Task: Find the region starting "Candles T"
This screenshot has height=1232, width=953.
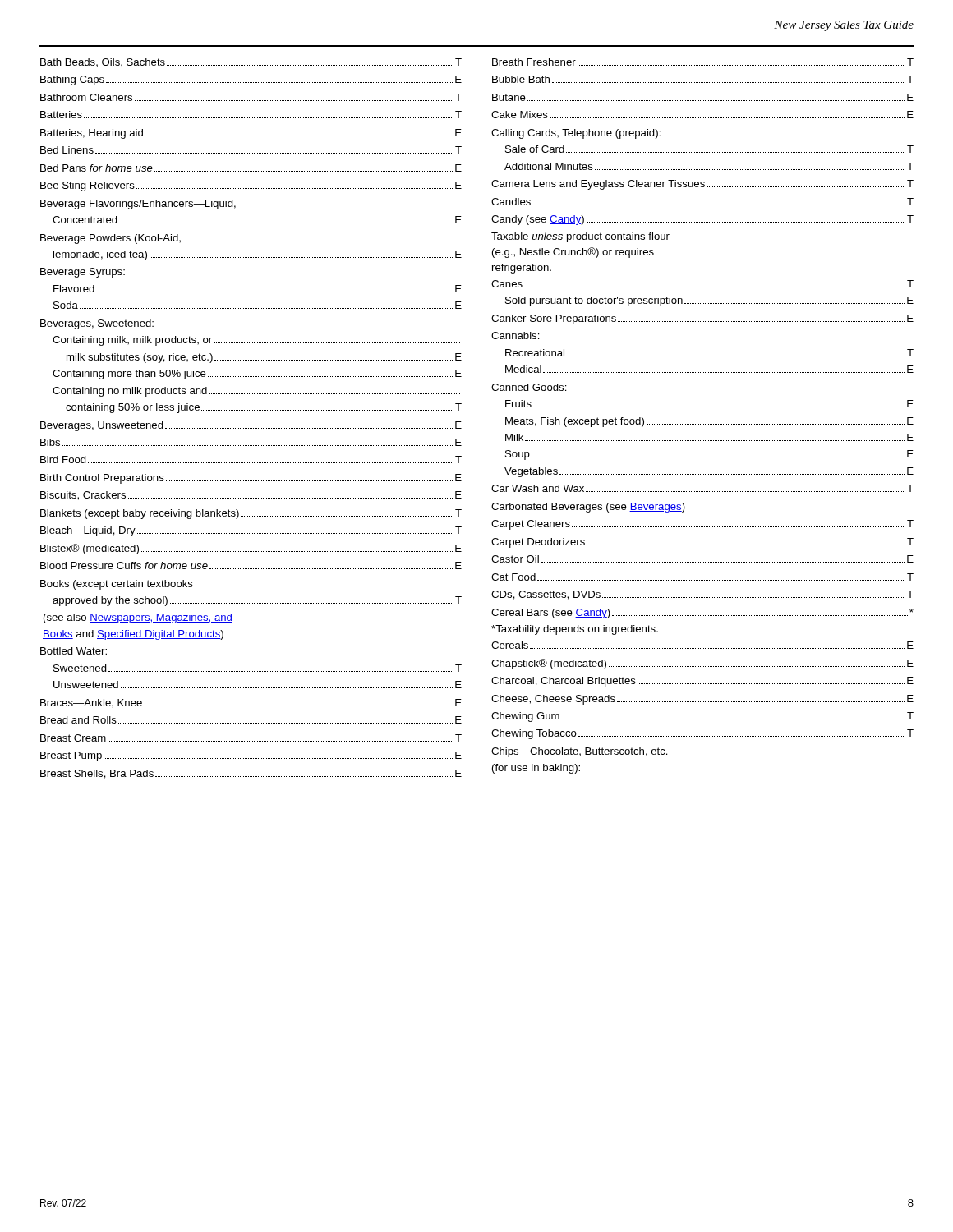Action: (702, 202)
